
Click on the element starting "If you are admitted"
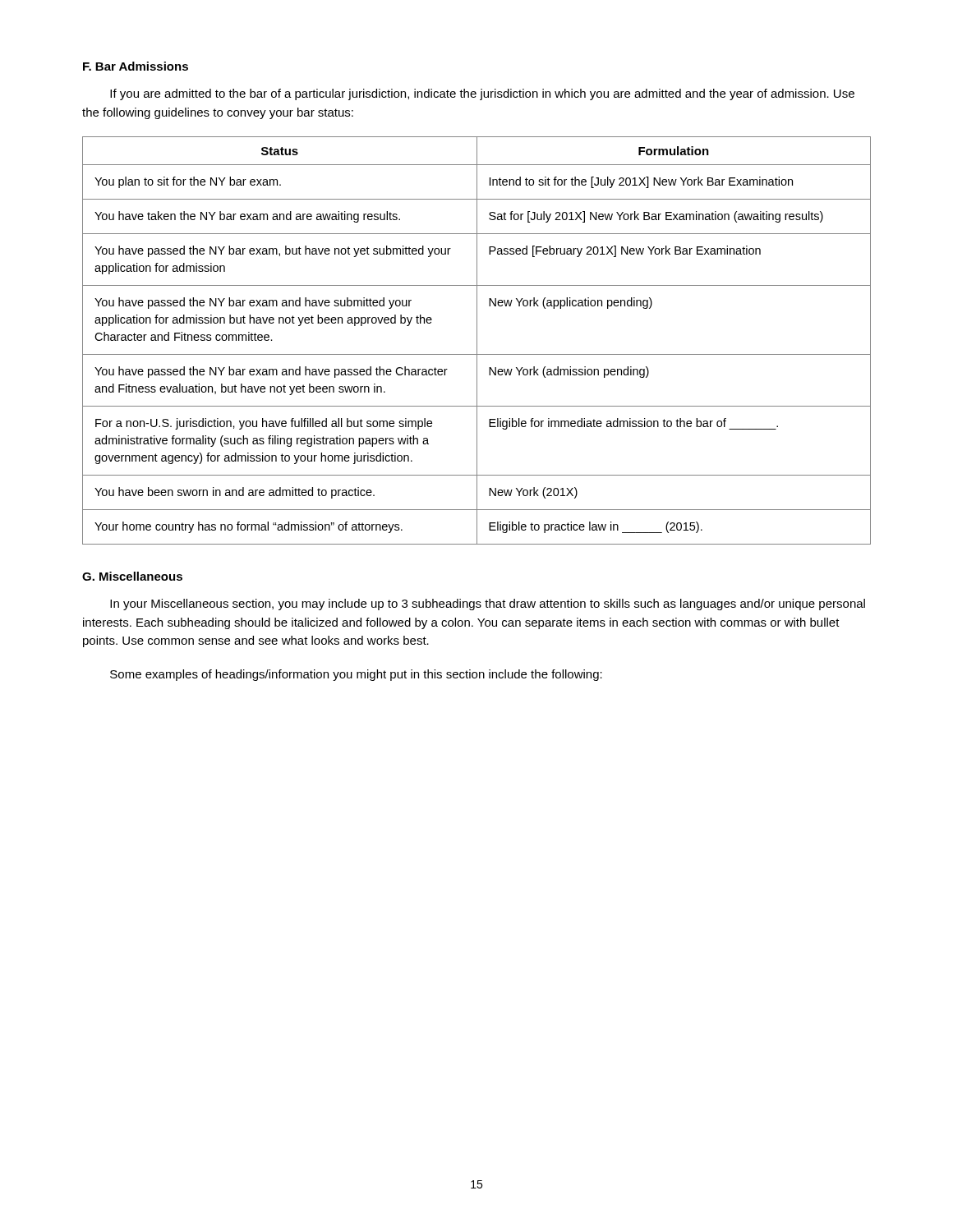pos(468,102)
